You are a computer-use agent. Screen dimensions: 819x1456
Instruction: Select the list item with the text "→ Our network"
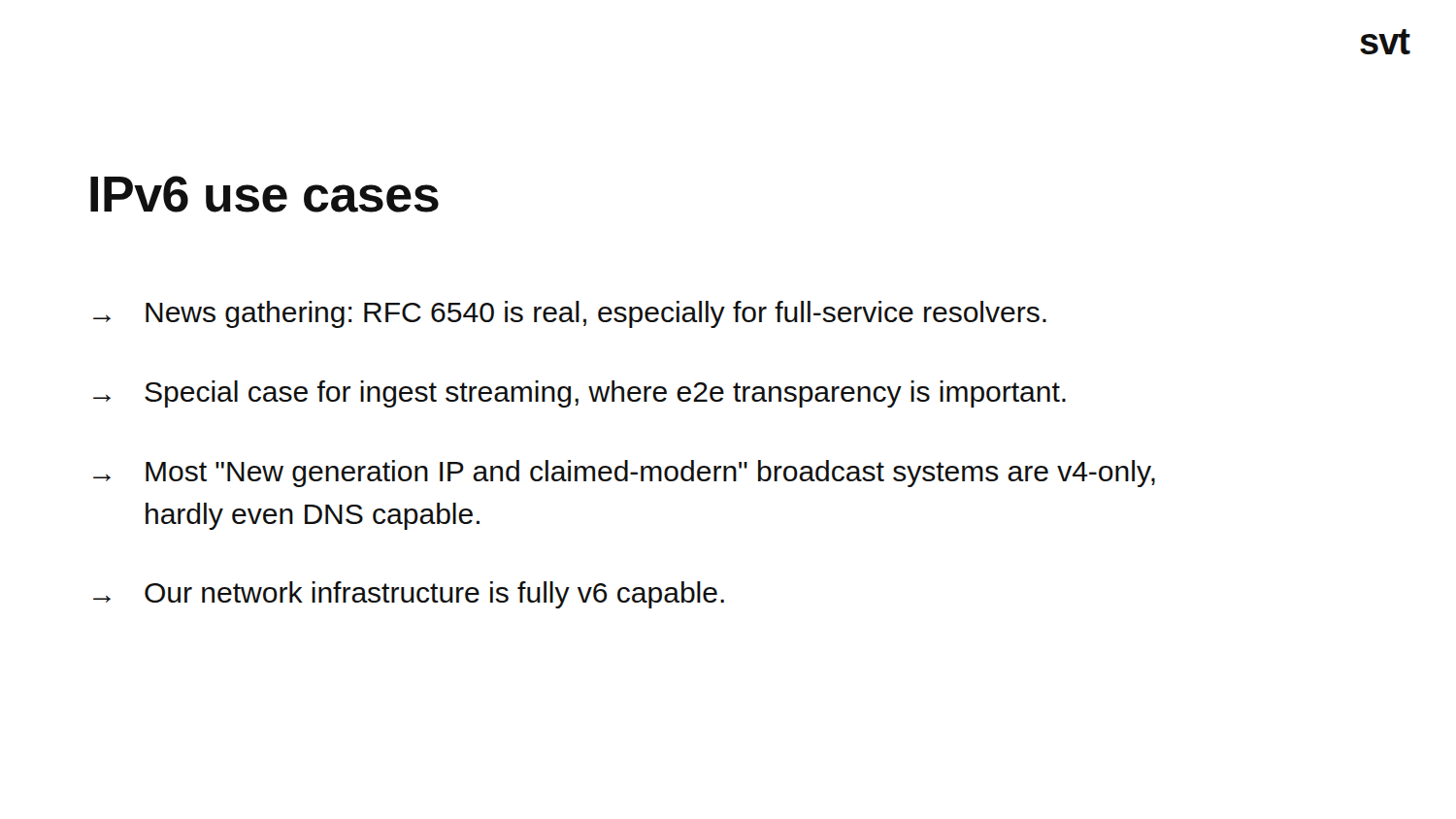pyautogui.click(x=407, y=593)
